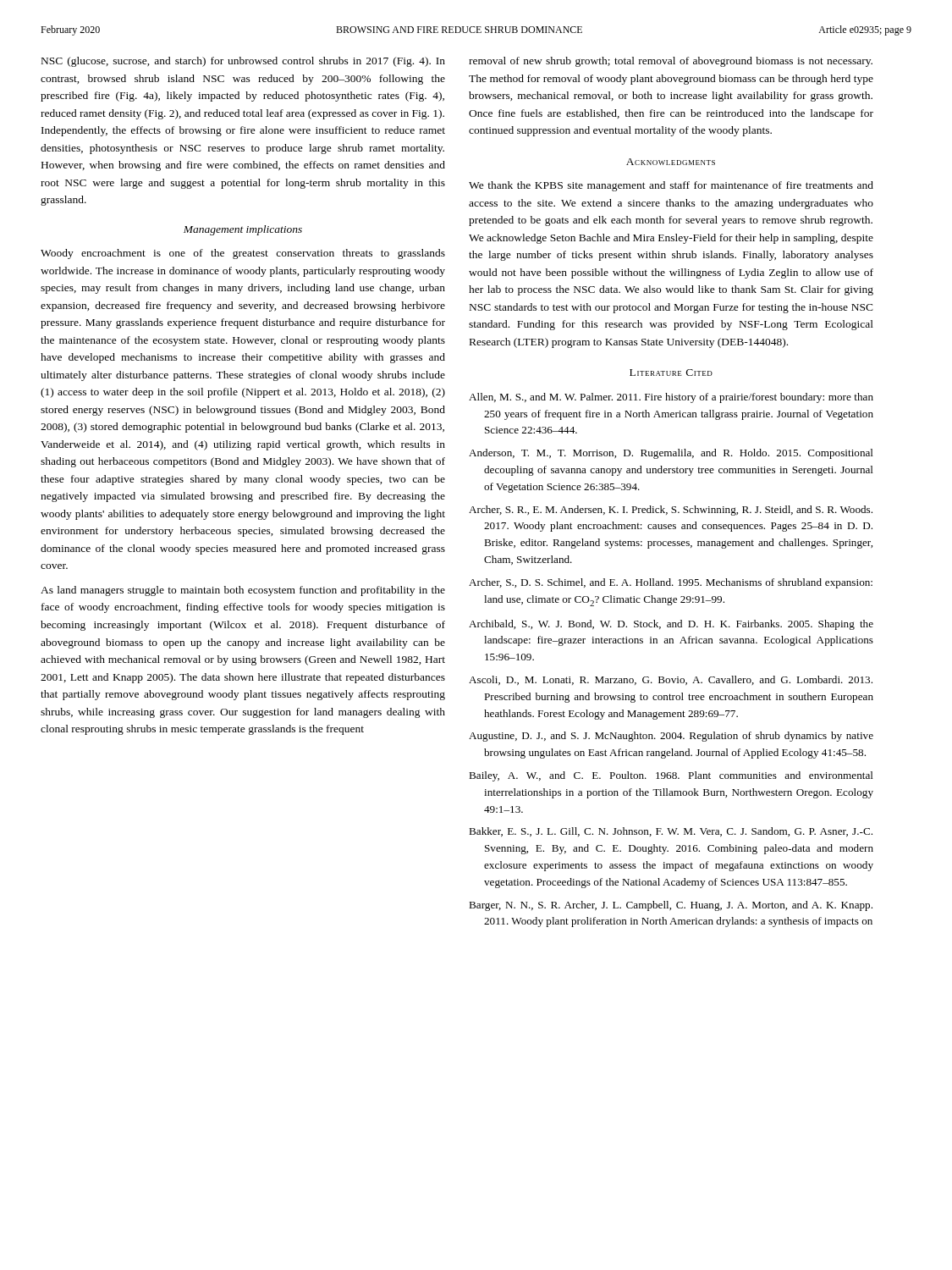952x1270 pixels.
Task: Select the element starting "Anderson, T. M., T. Morrison,"
Action: coord(671,470)
